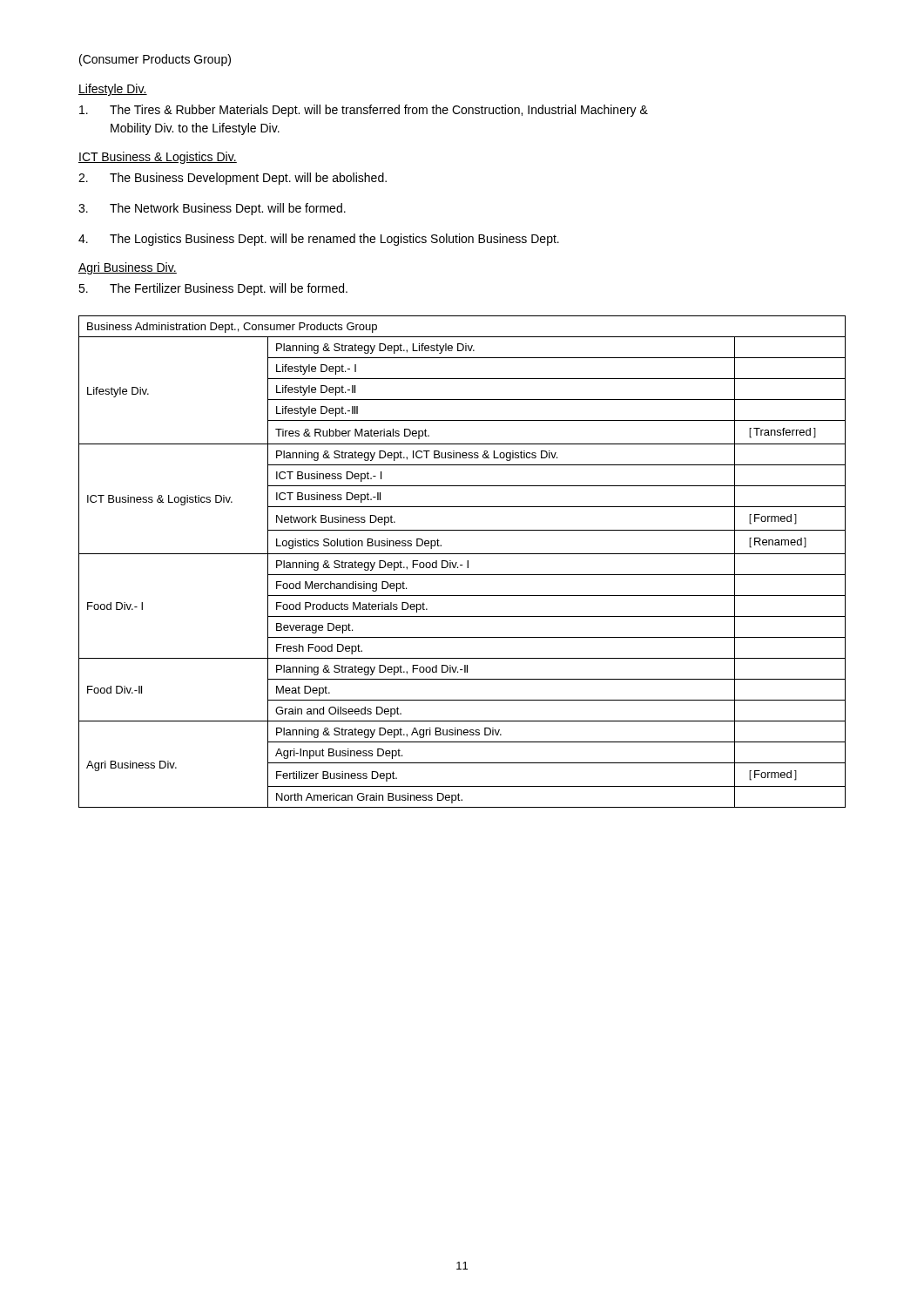Where does it say "3. The Network Business Dept. will be formed."?
Viewport: 924px width, 1307px height.
pyautogui.click(x=212, y=209)
